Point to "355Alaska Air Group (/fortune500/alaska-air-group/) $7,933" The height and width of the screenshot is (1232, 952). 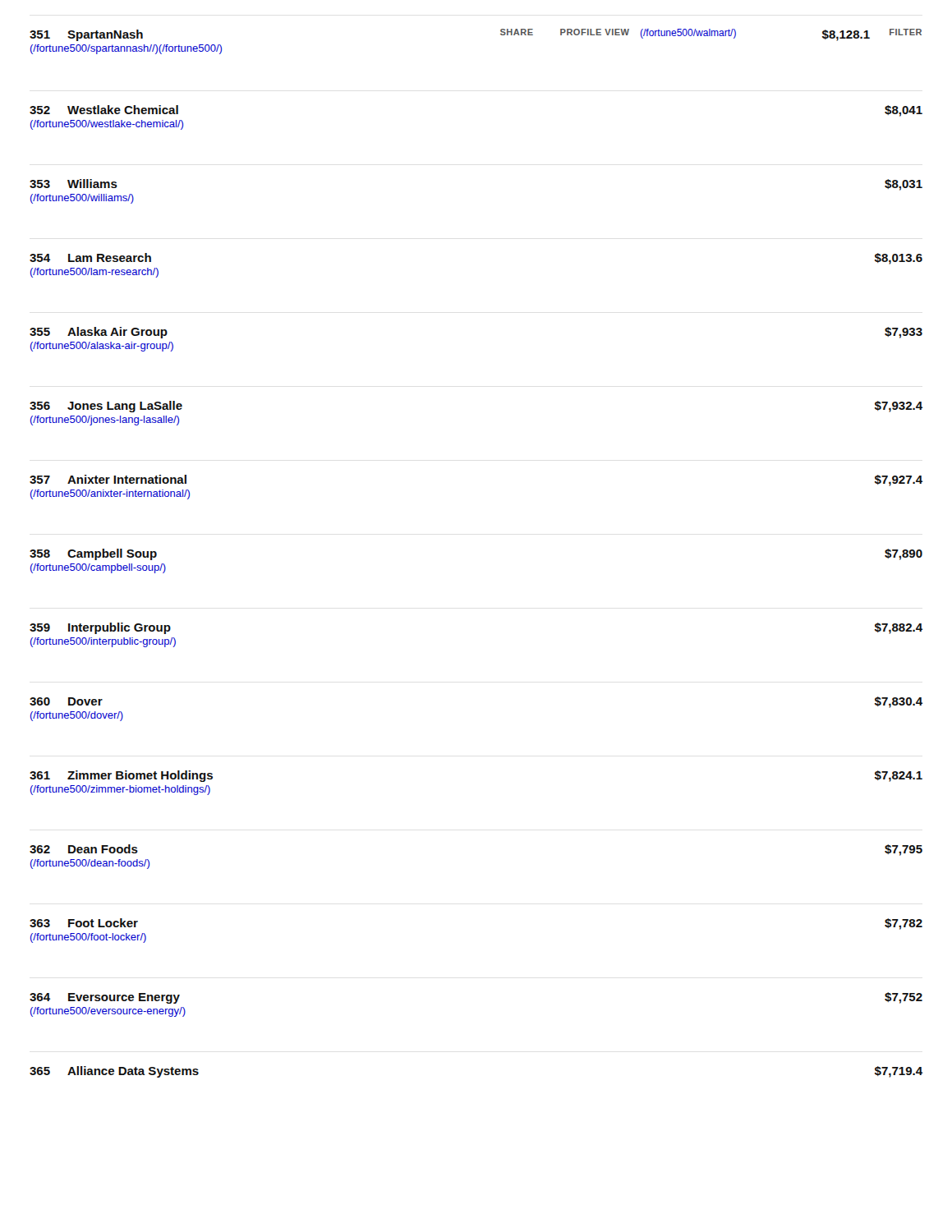115,332
